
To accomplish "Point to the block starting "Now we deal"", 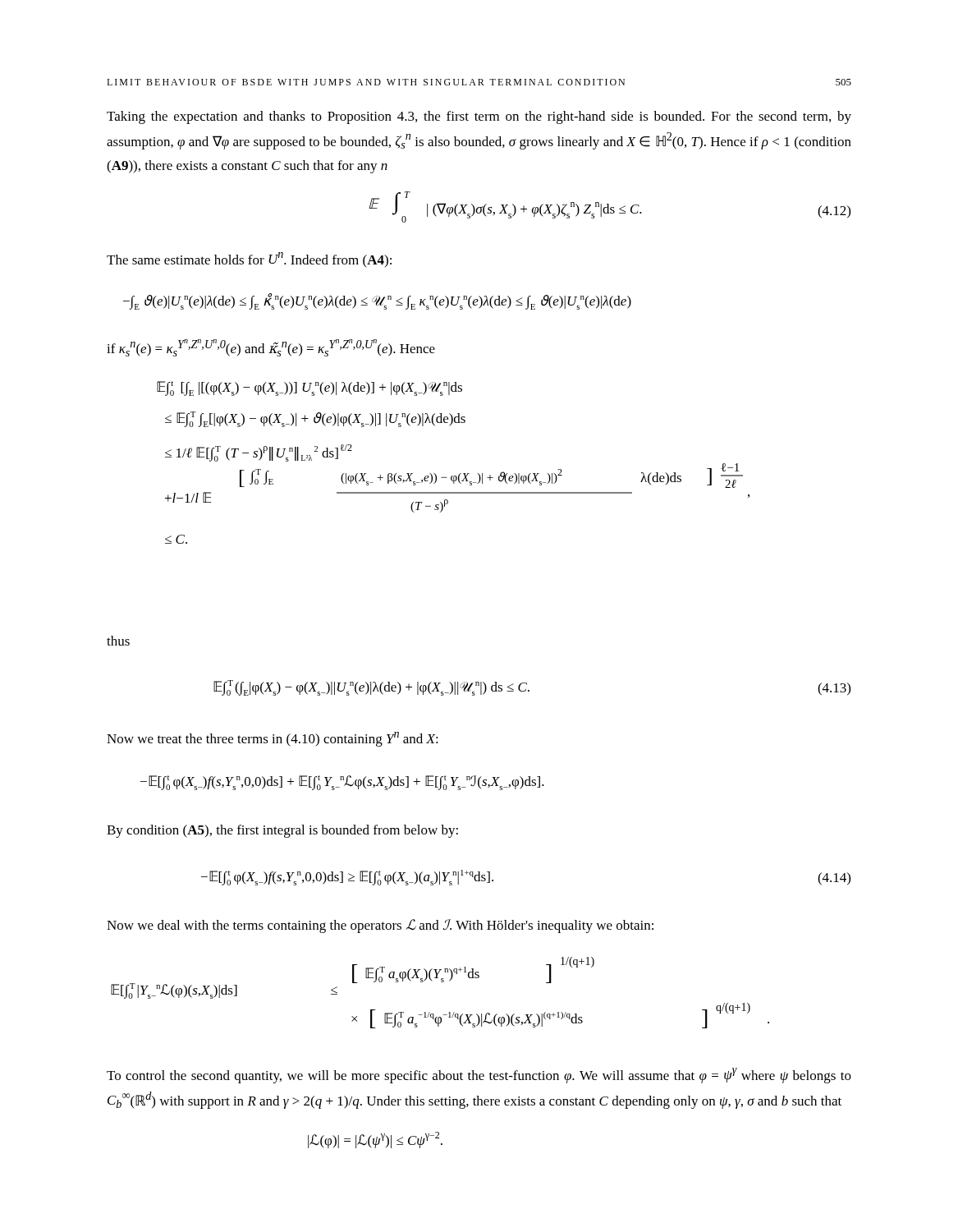I will click(x=381, y=925).
